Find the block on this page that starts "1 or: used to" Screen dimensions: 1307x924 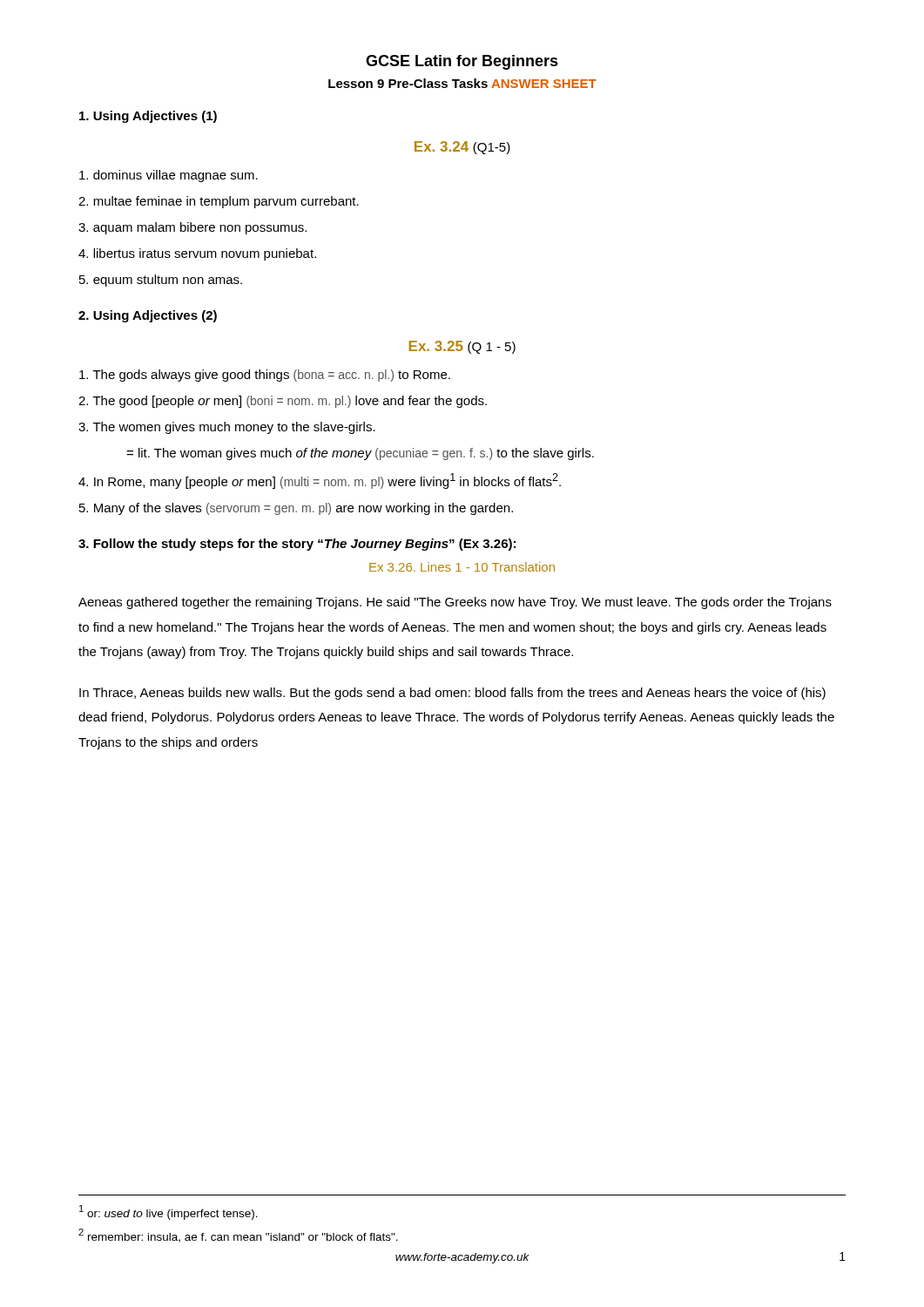pyautogui.click(x=168, y=1212)
